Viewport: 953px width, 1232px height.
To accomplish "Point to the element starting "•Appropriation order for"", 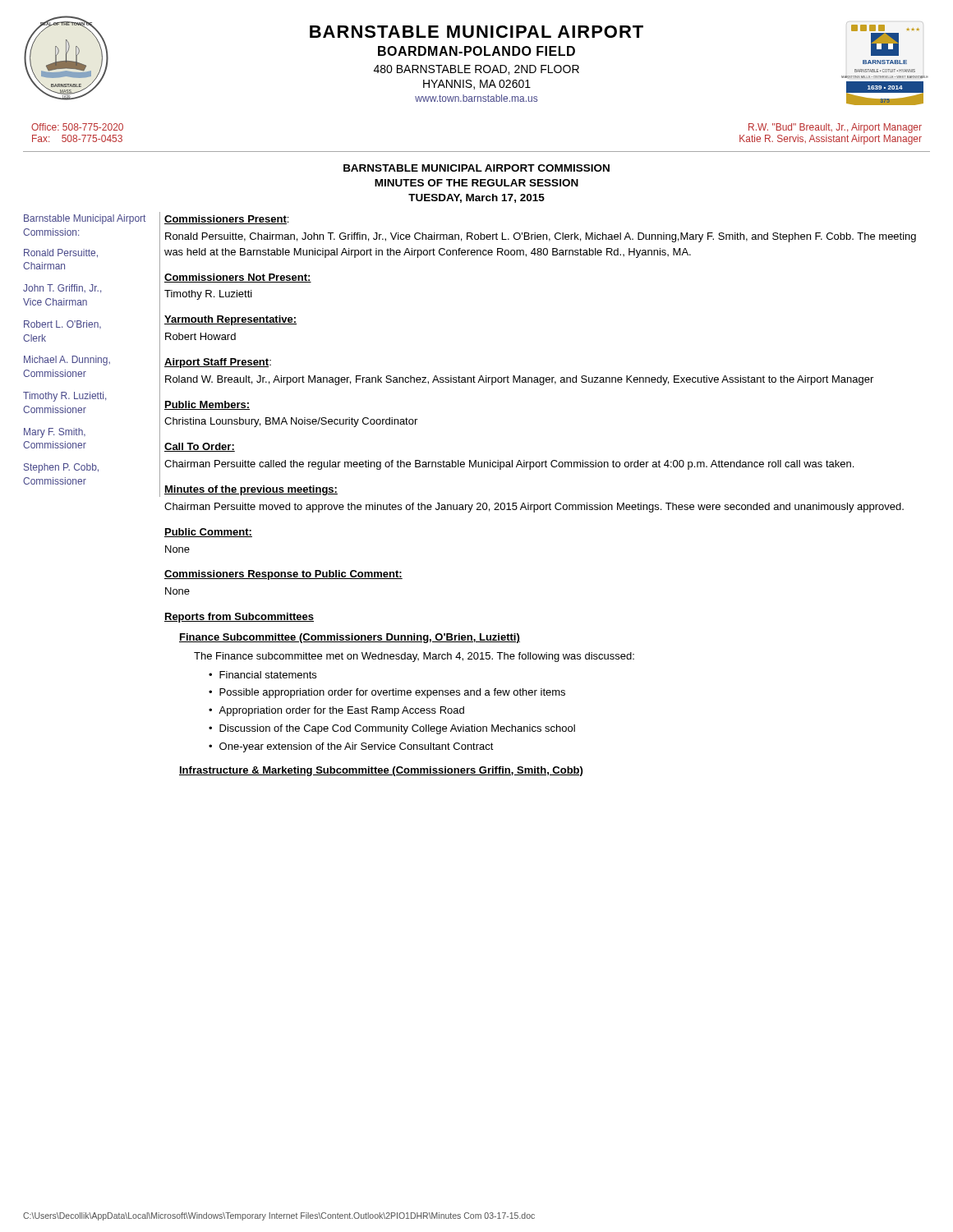I will click(337, 711).
